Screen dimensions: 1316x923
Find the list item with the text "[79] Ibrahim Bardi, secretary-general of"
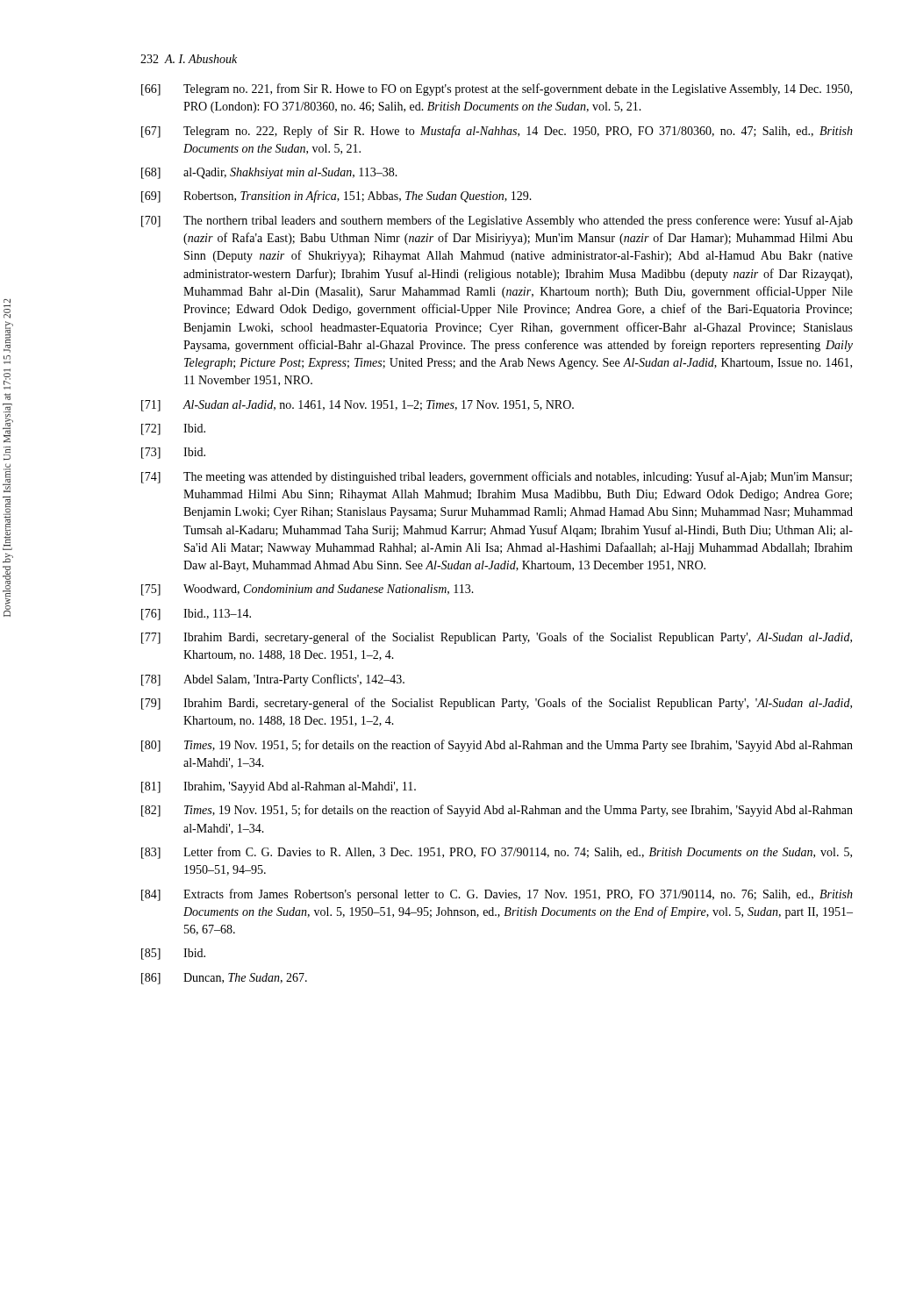tap(497, 713)
